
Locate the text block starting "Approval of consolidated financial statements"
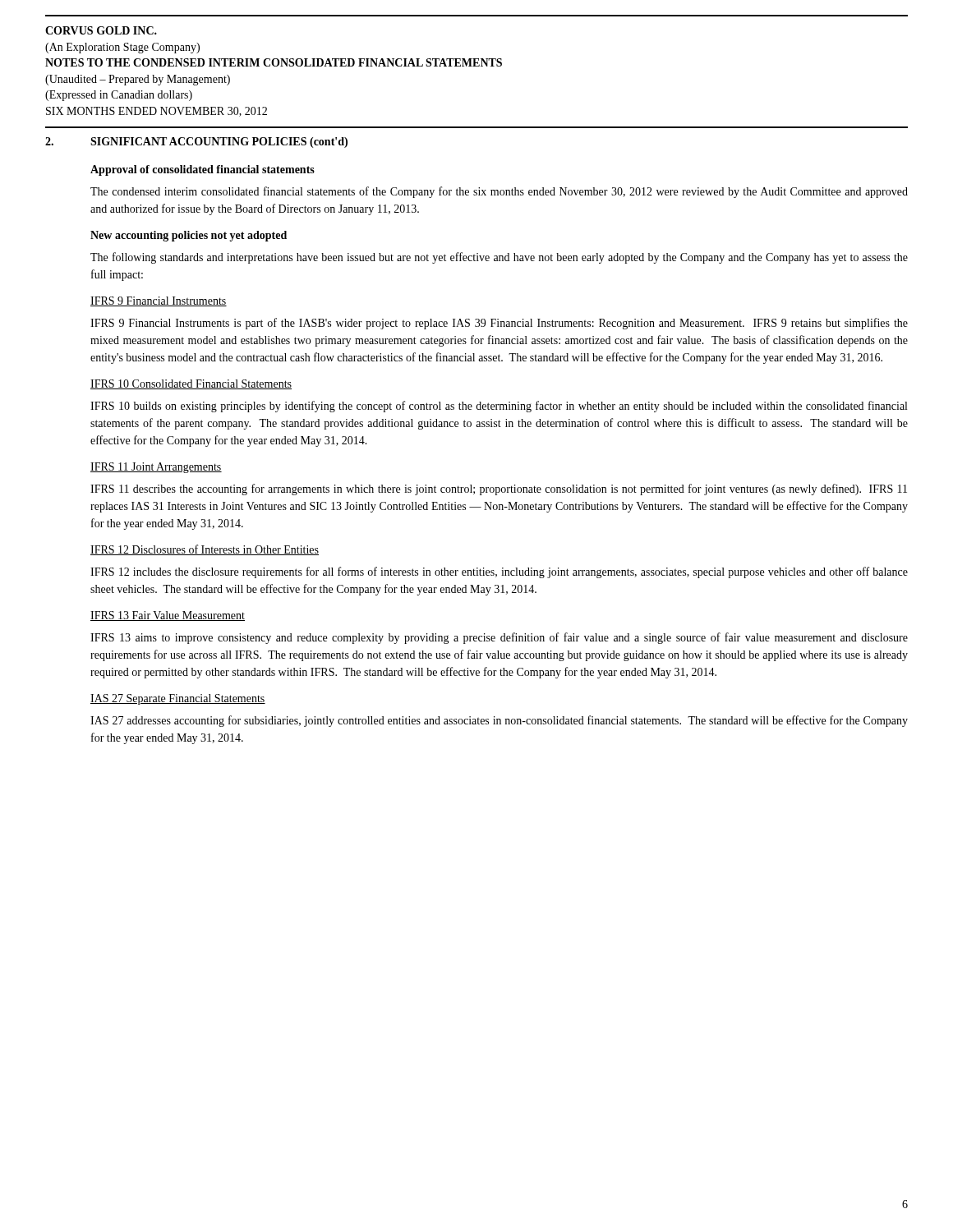point(202,170)
